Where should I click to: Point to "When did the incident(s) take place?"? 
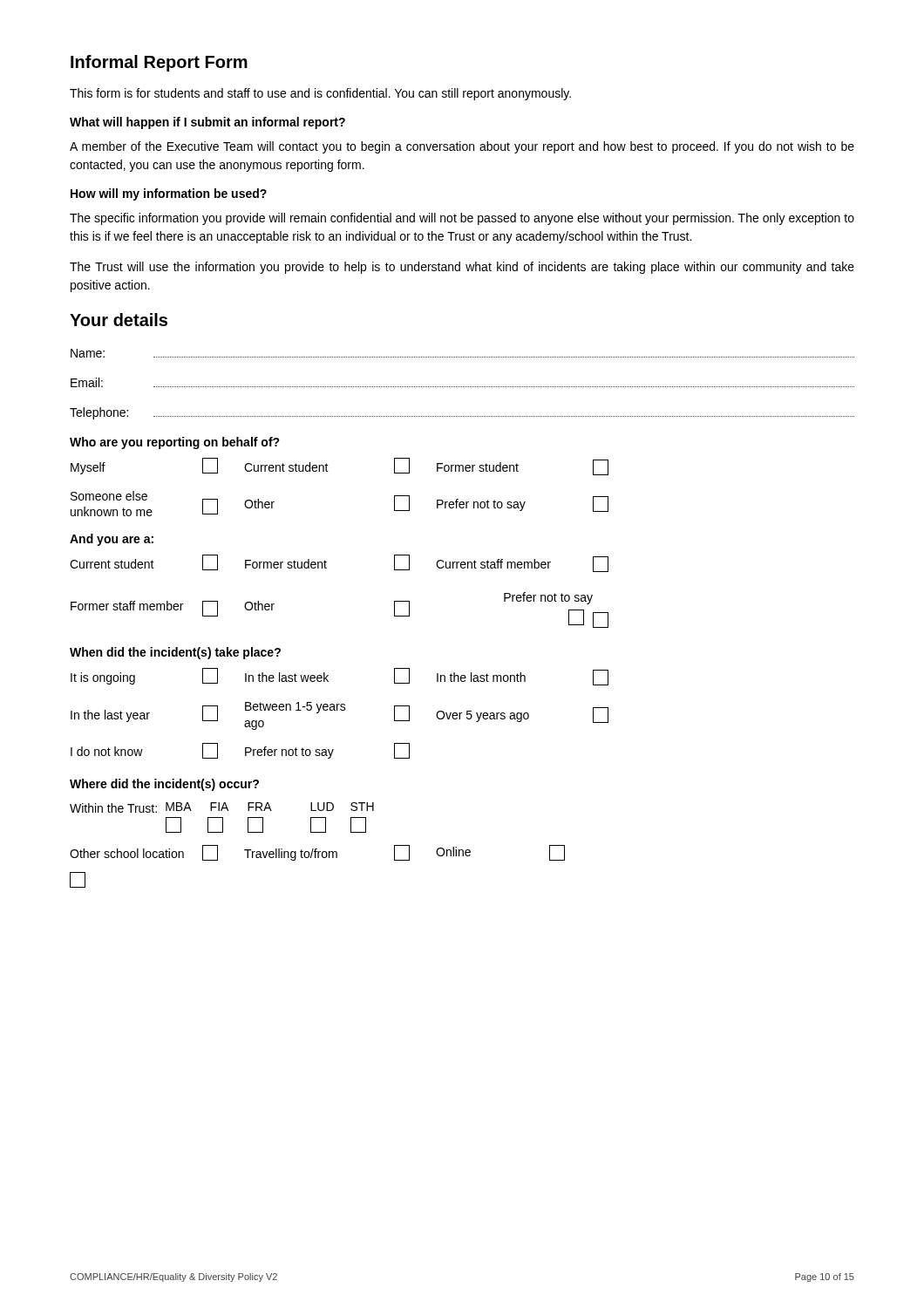pos(176,653)
